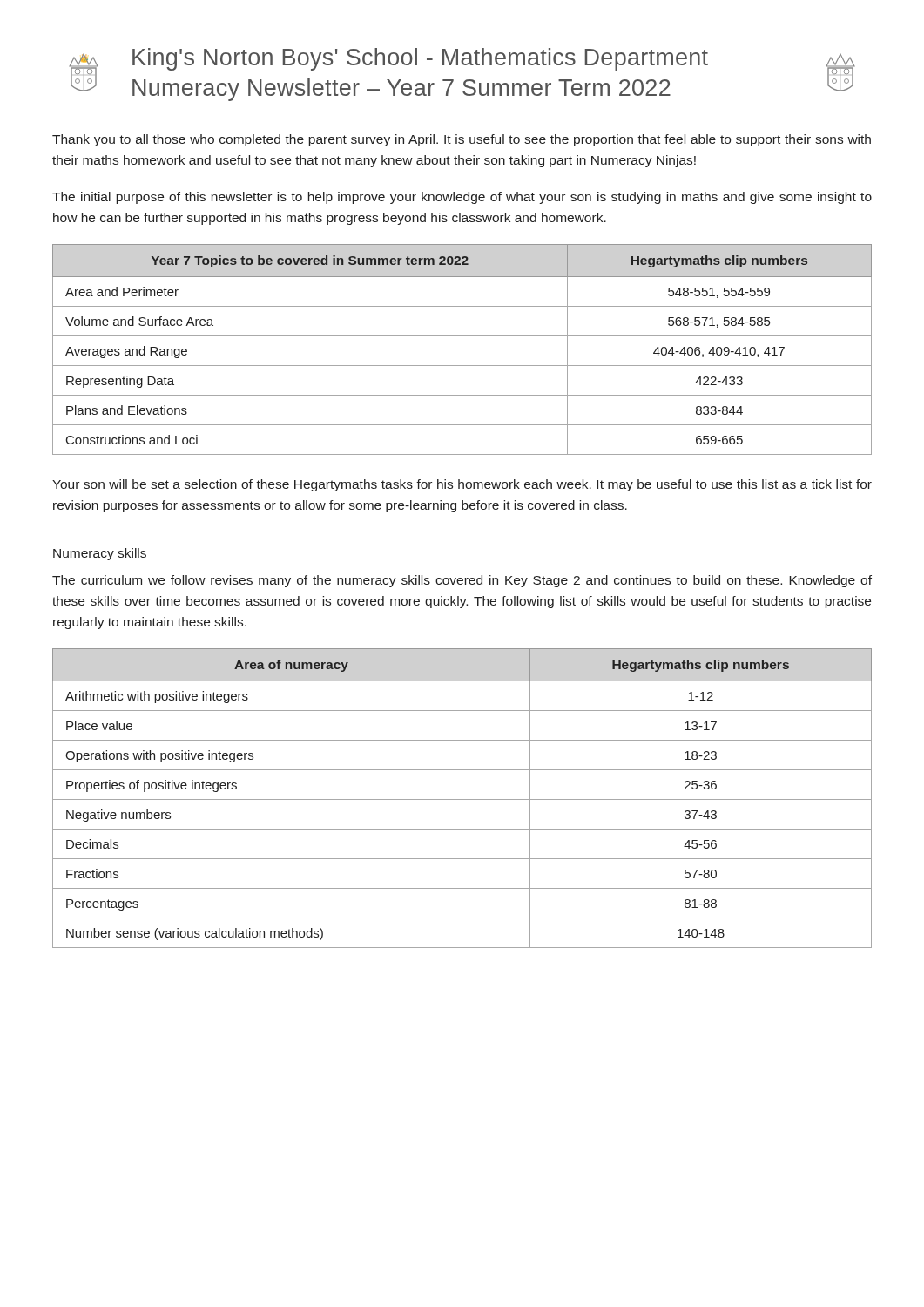Point to the block beginning "The initial purpose of this newsletter"
This screenshot has height=1307, width=924.
[x=462, y=207]
